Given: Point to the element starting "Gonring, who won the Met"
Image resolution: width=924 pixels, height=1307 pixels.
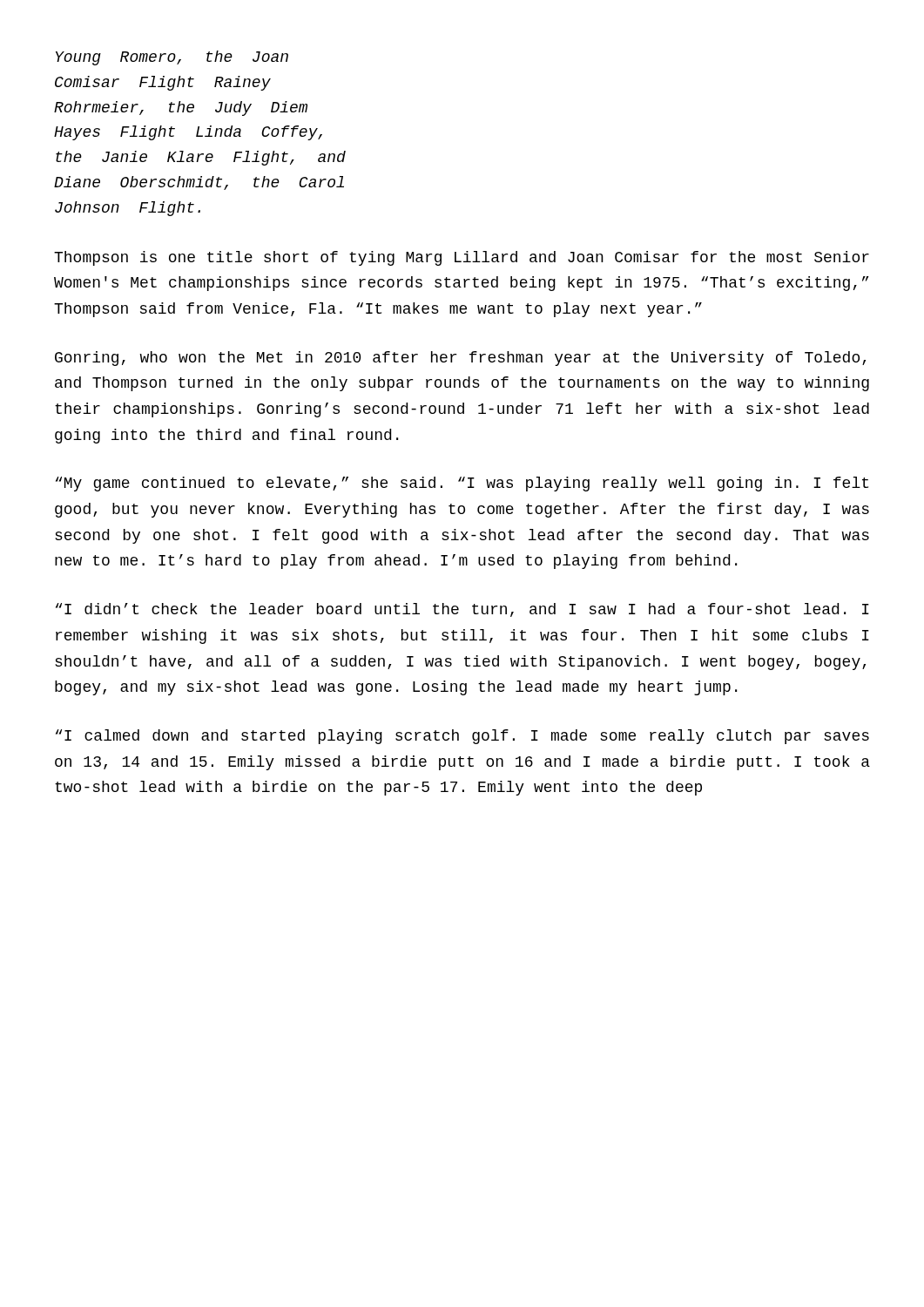Looking at the screenshot, I should tap(462, 397).
